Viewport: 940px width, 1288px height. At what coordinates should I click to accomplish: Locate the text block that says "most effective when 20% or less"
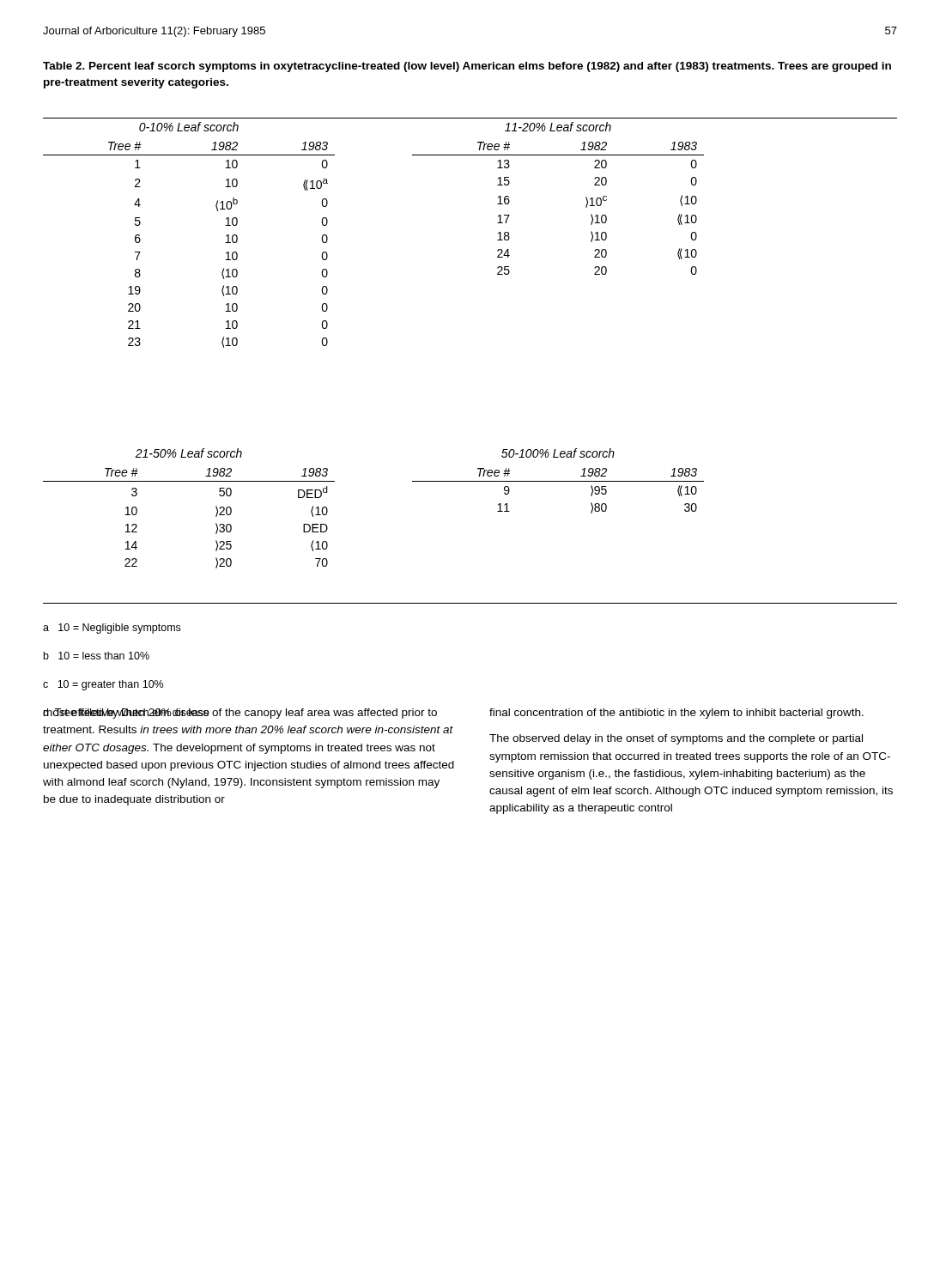click(x=249, y=756)
